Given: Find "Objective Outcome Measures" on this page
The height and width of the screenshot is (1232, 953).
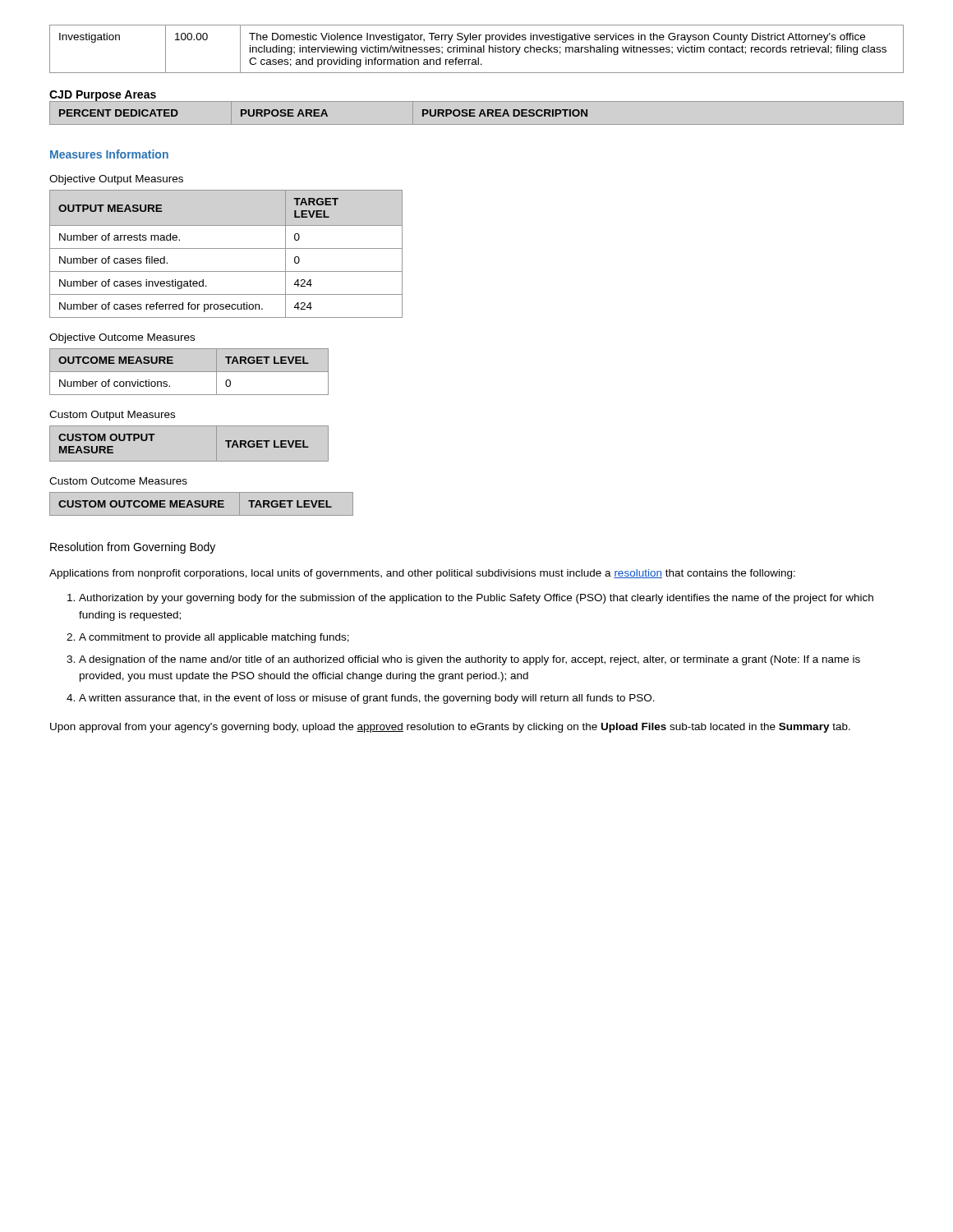Looking at the screenshot, I should coord(122,337).
